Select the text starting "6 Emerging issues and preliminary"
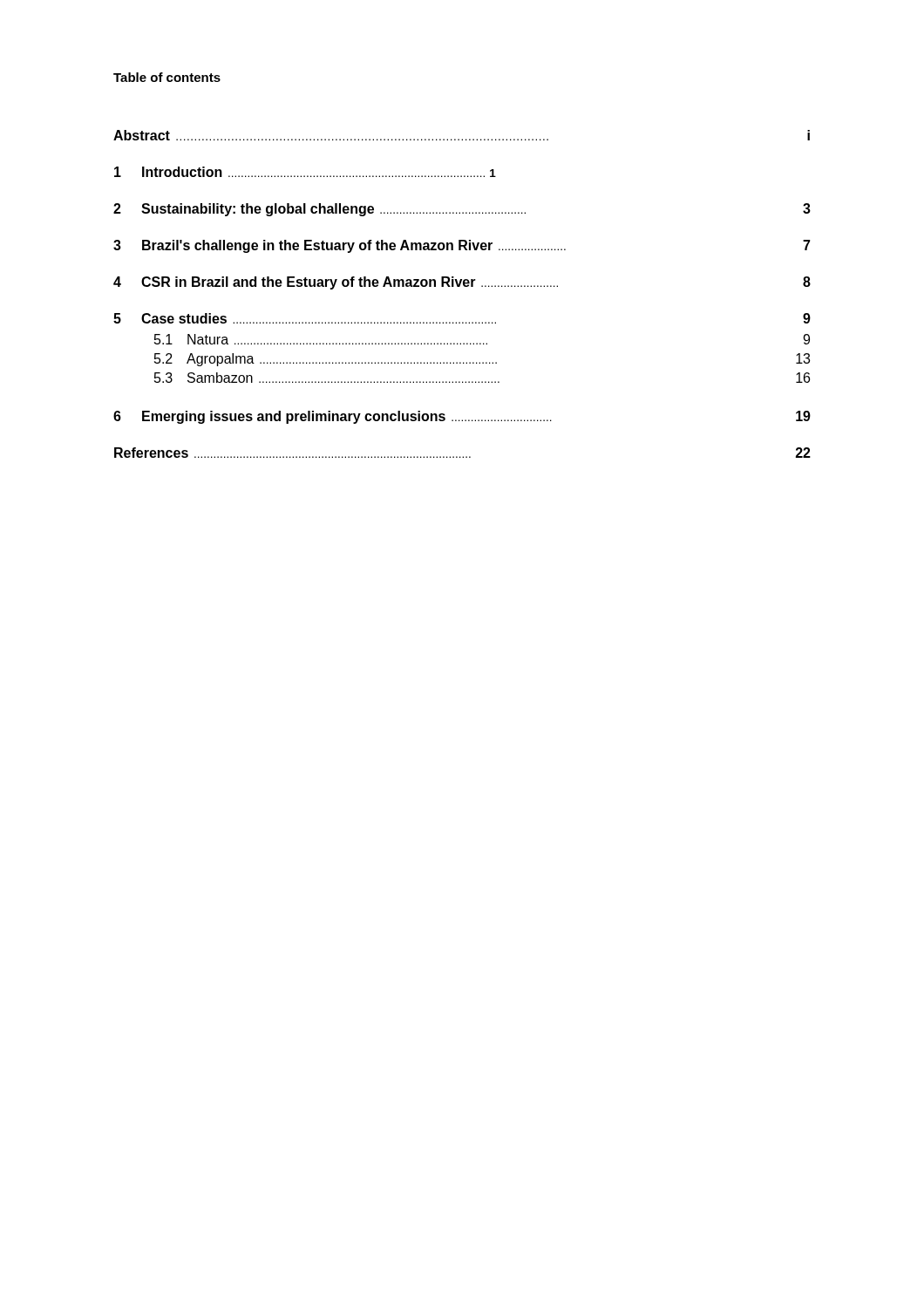The height and width of the screenshot is (1308, 924). (462, 417)
